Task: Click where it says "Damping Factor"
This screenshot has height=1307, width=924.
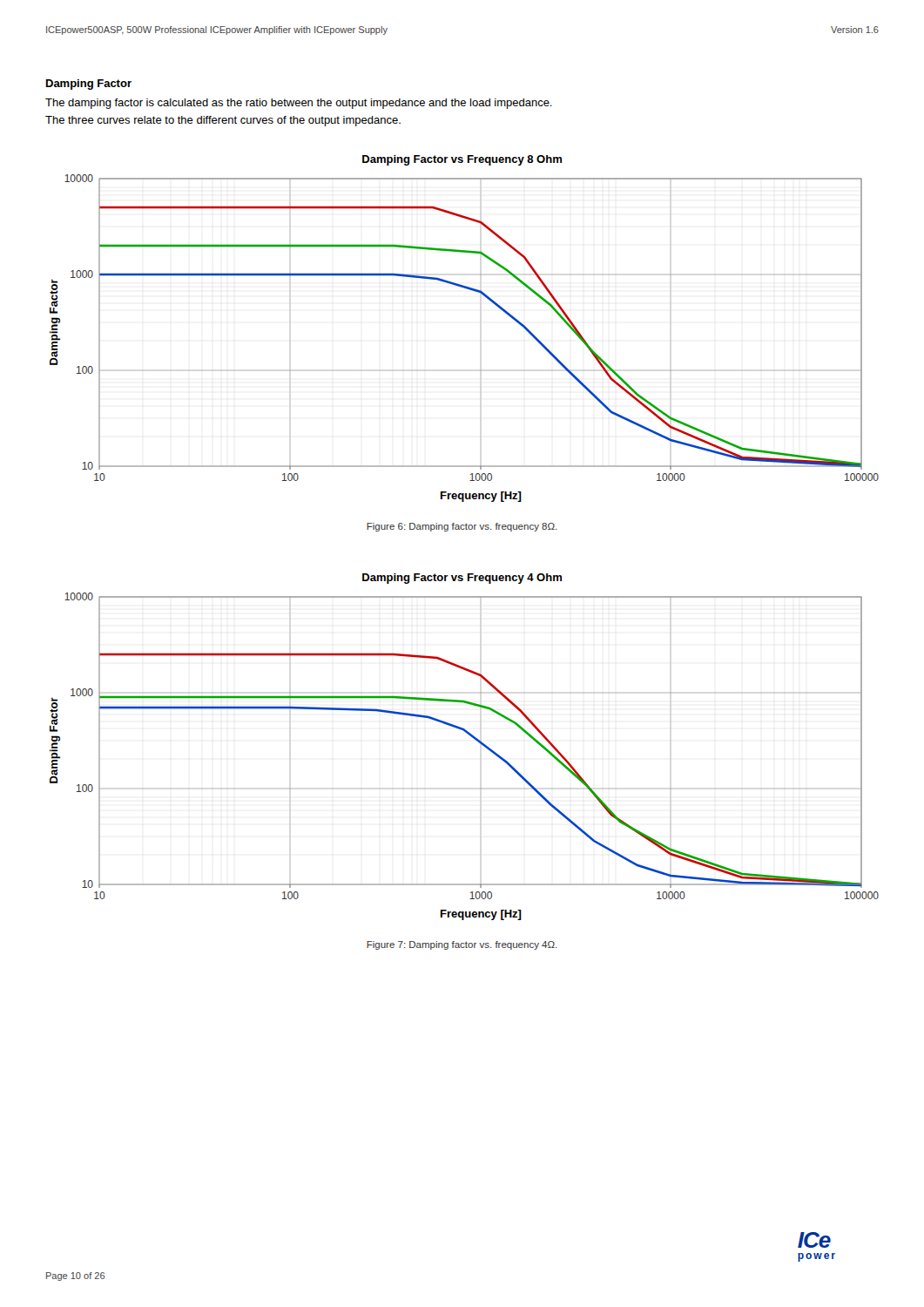Action: [88, 83]
